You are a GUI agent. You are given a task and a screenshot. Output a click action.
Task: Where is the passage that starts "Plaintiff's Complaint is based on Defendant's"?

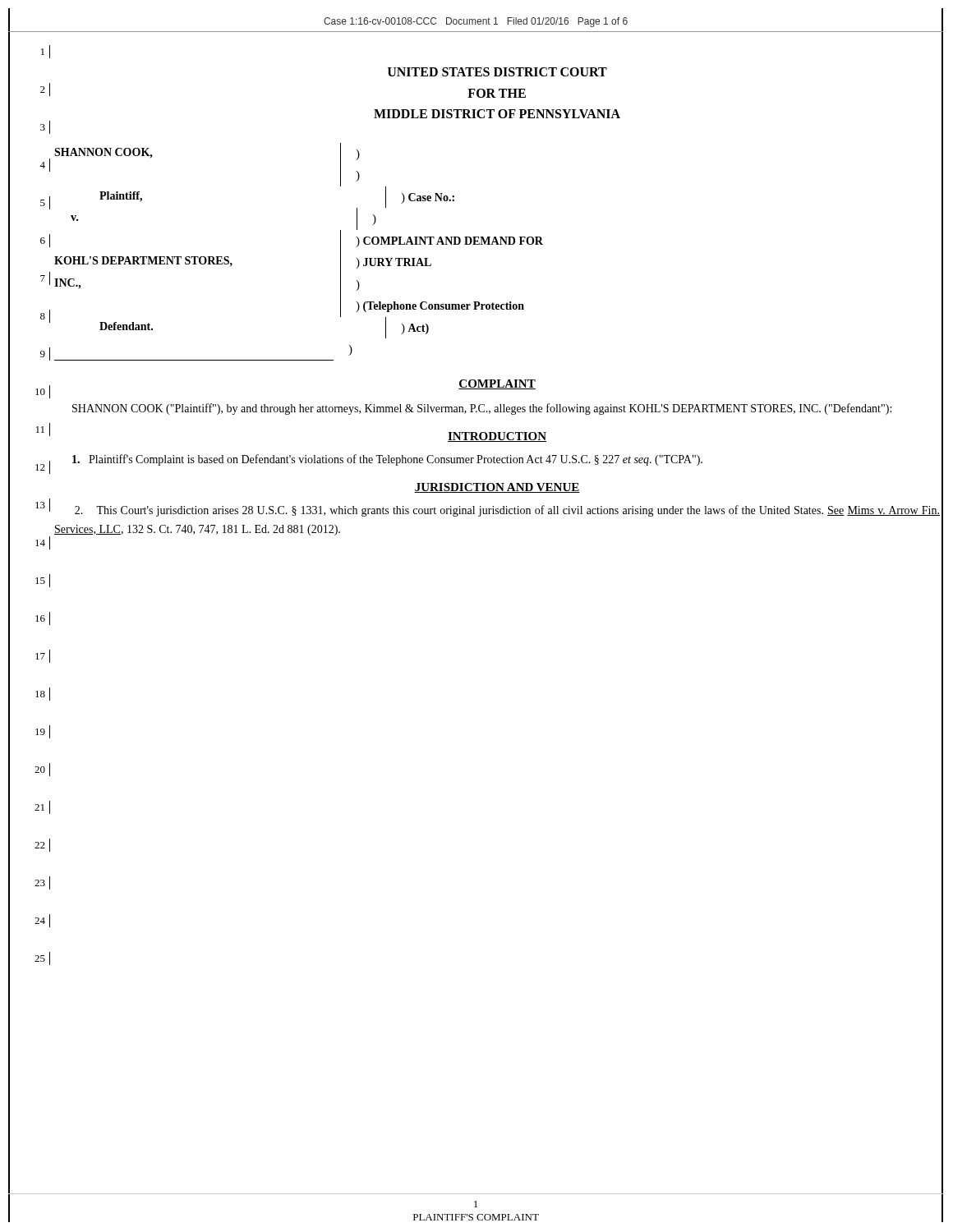point(379,459)
